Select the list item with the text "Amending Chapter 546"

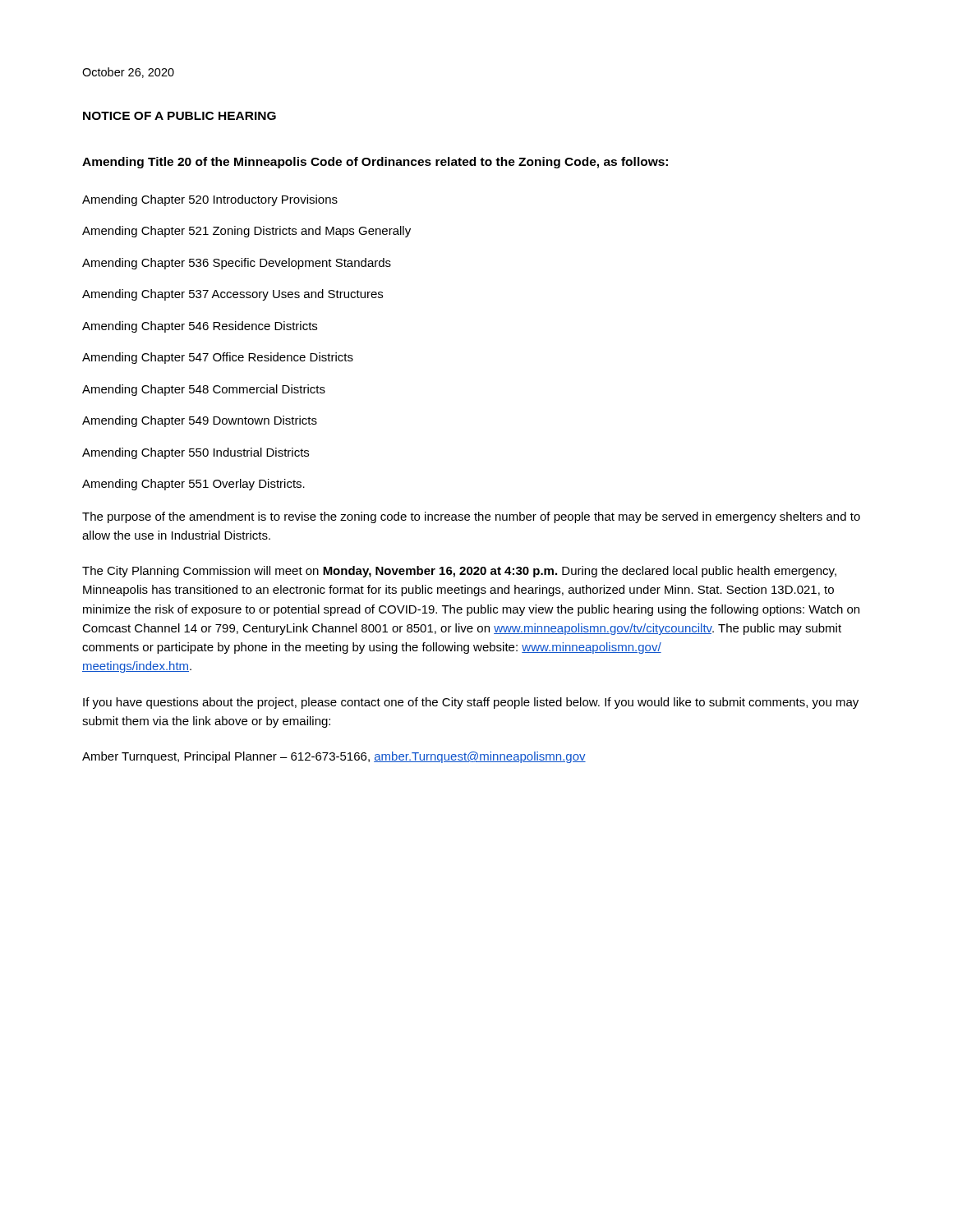200,325
